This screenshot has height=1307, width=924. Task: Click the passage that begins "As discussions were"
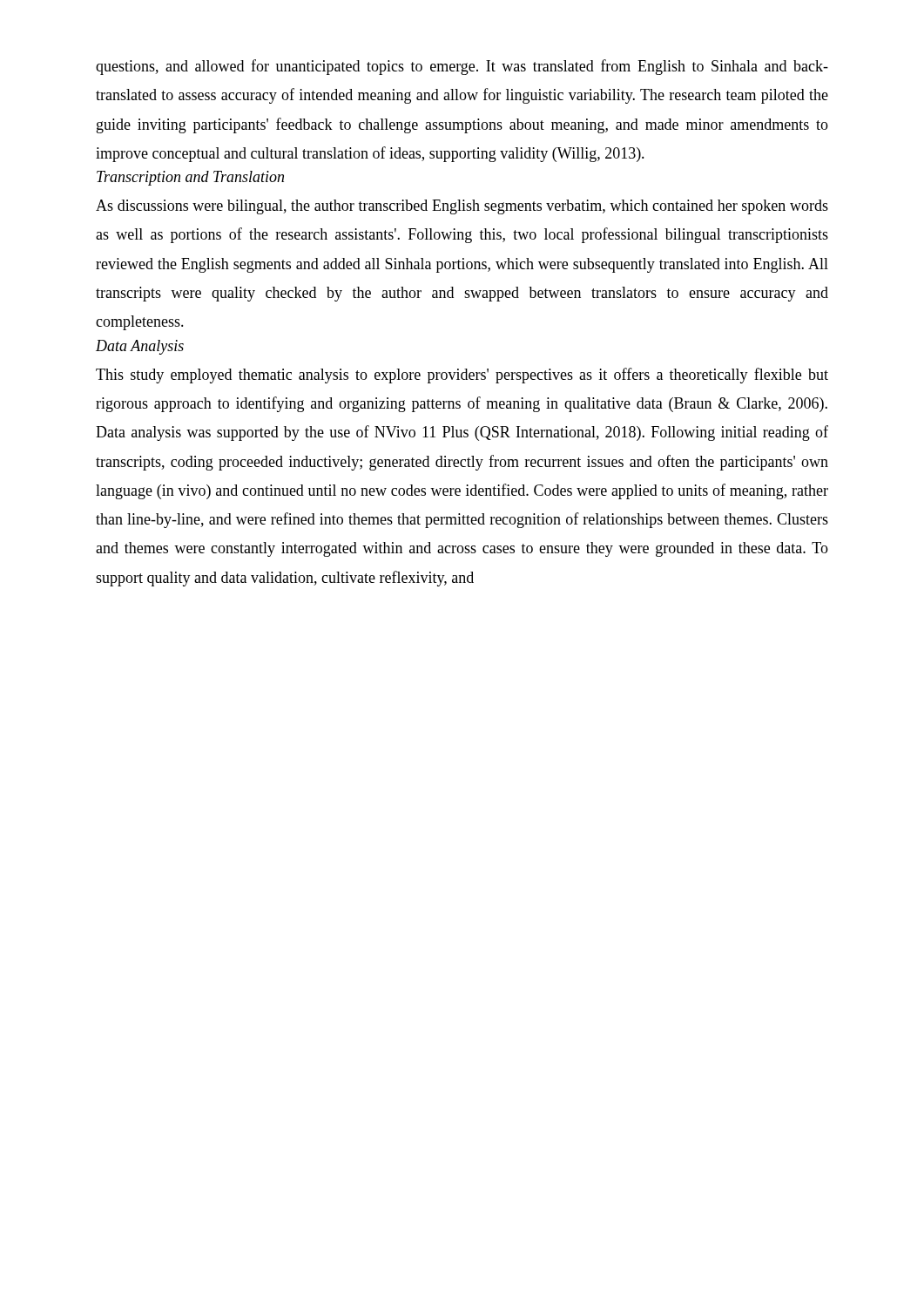pos(462,264)
